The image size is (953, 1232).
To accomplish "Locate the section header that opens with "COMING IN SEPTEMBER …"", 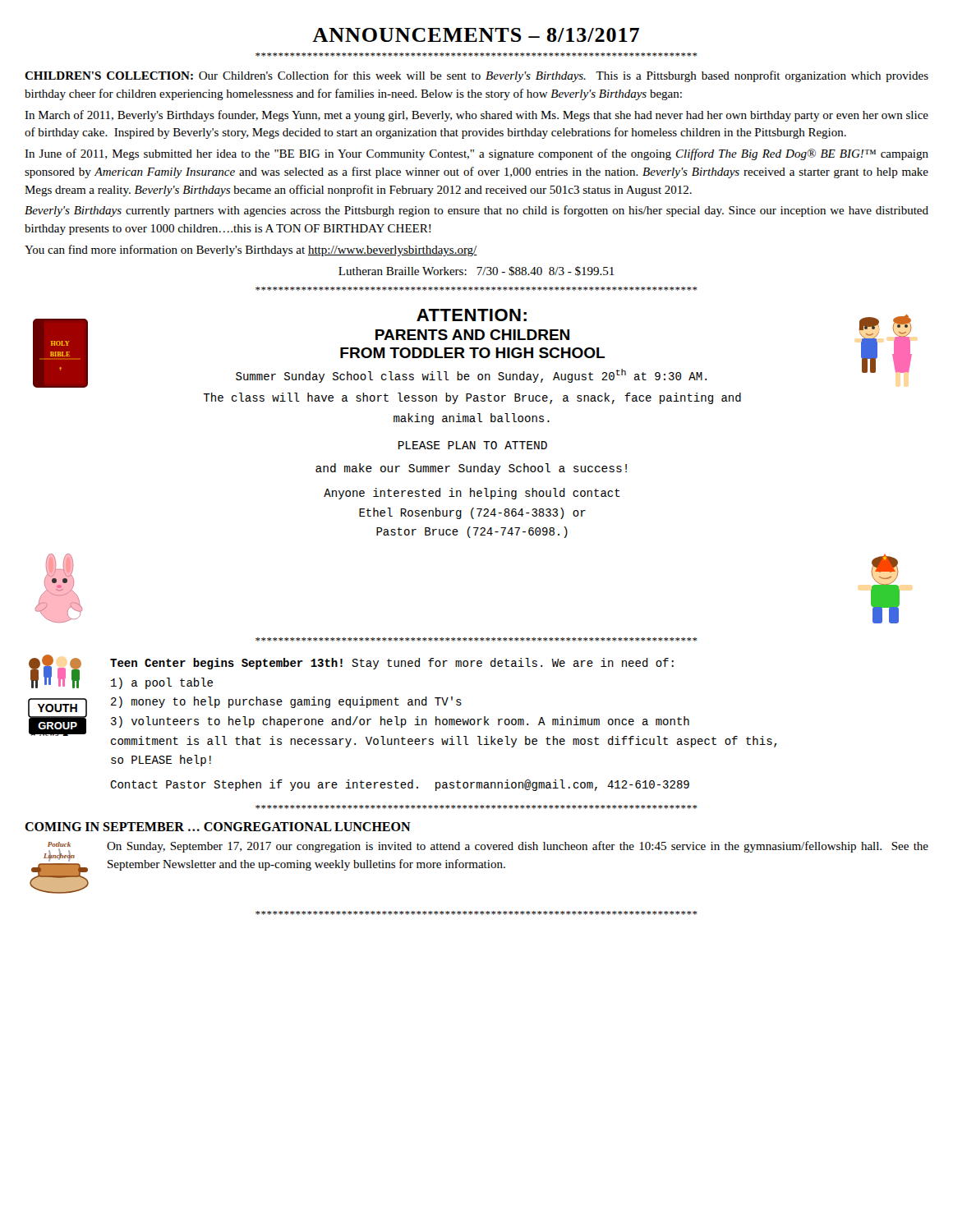I will point(218,827).
